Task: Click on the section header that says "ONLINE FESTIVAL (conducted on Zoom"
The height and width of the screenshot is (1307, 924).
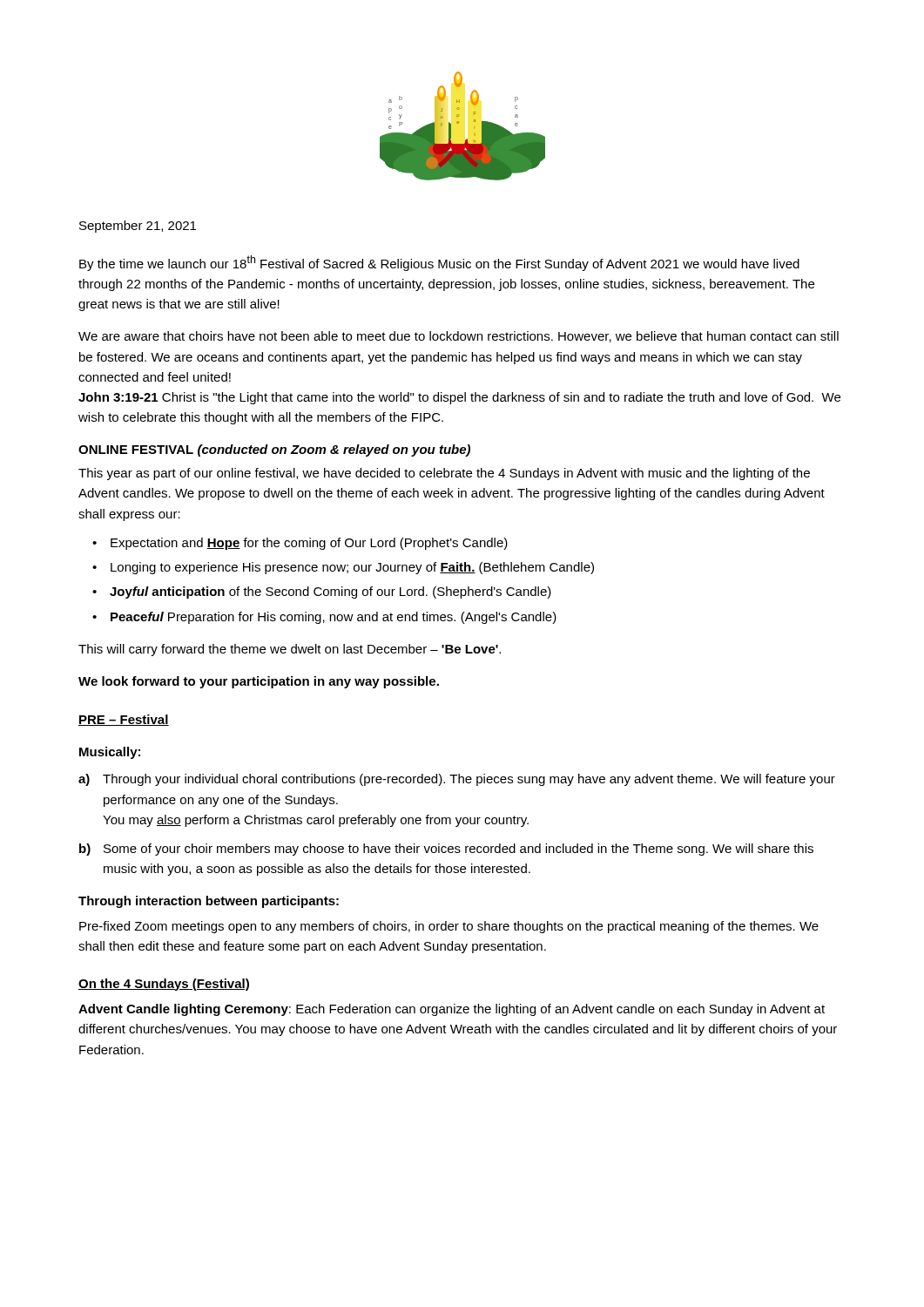Action: [x=275, y=449]
